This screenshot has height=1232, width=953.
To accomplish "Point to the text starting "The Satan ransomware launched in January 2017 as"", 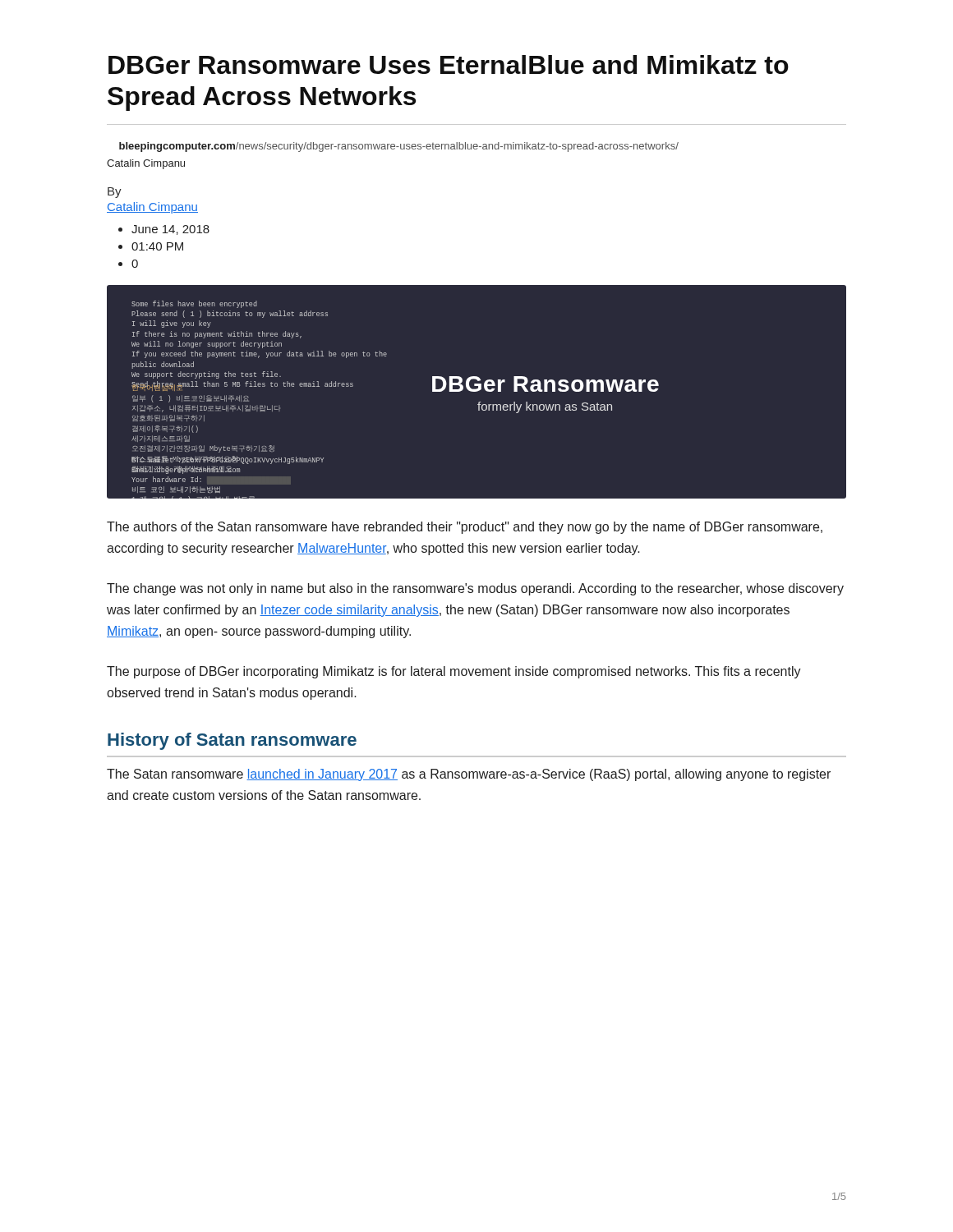I will click(469, 785).
